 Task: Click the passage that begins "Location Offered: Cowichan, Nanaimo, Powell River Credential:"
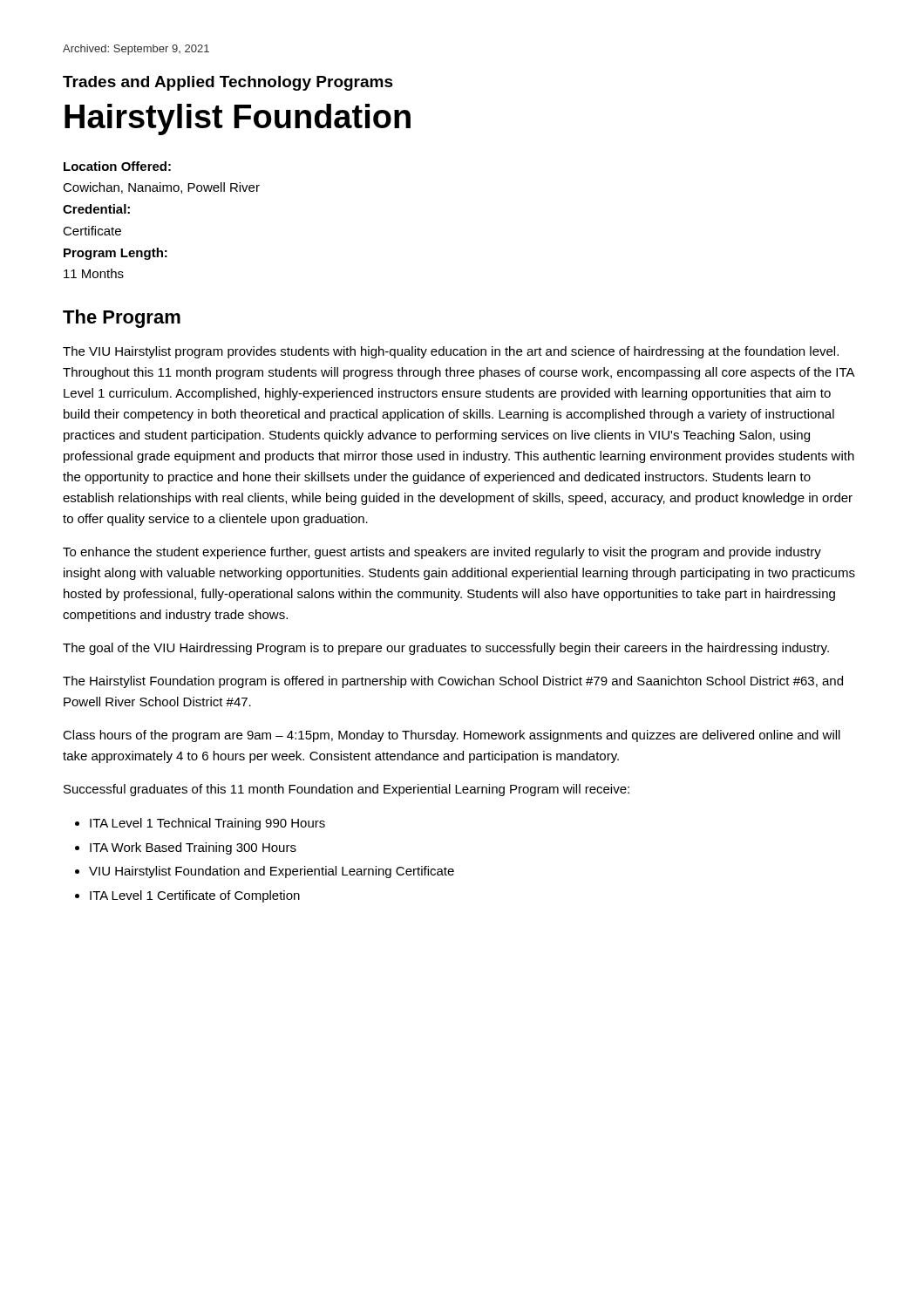[x=117, y=166]
